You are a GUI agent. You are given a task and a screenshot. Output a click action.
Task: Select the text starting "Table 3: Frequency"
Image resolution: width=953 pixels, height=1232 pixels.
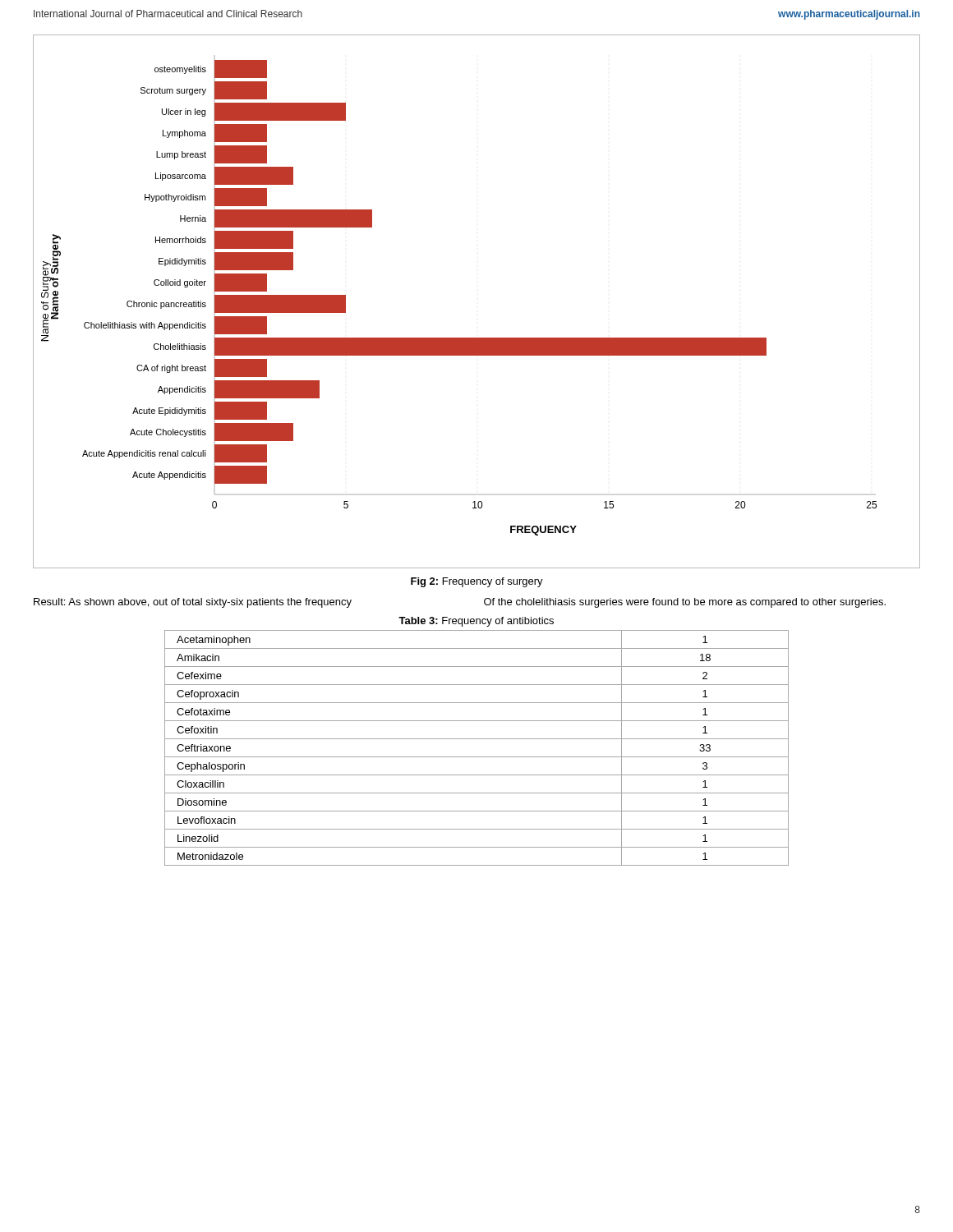[476, 621]
